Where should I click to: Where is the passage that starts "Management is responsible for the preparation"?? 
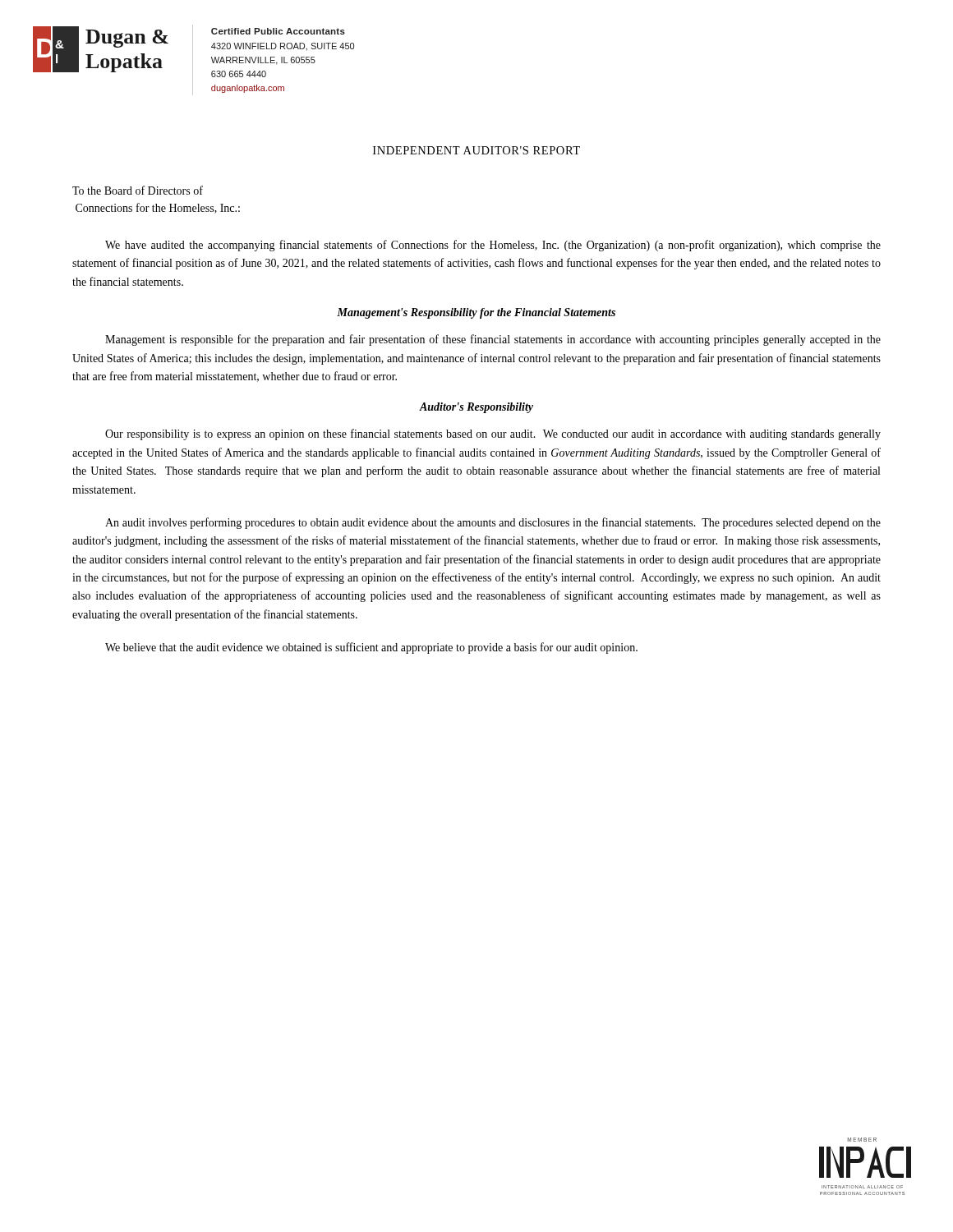point(476,358)
